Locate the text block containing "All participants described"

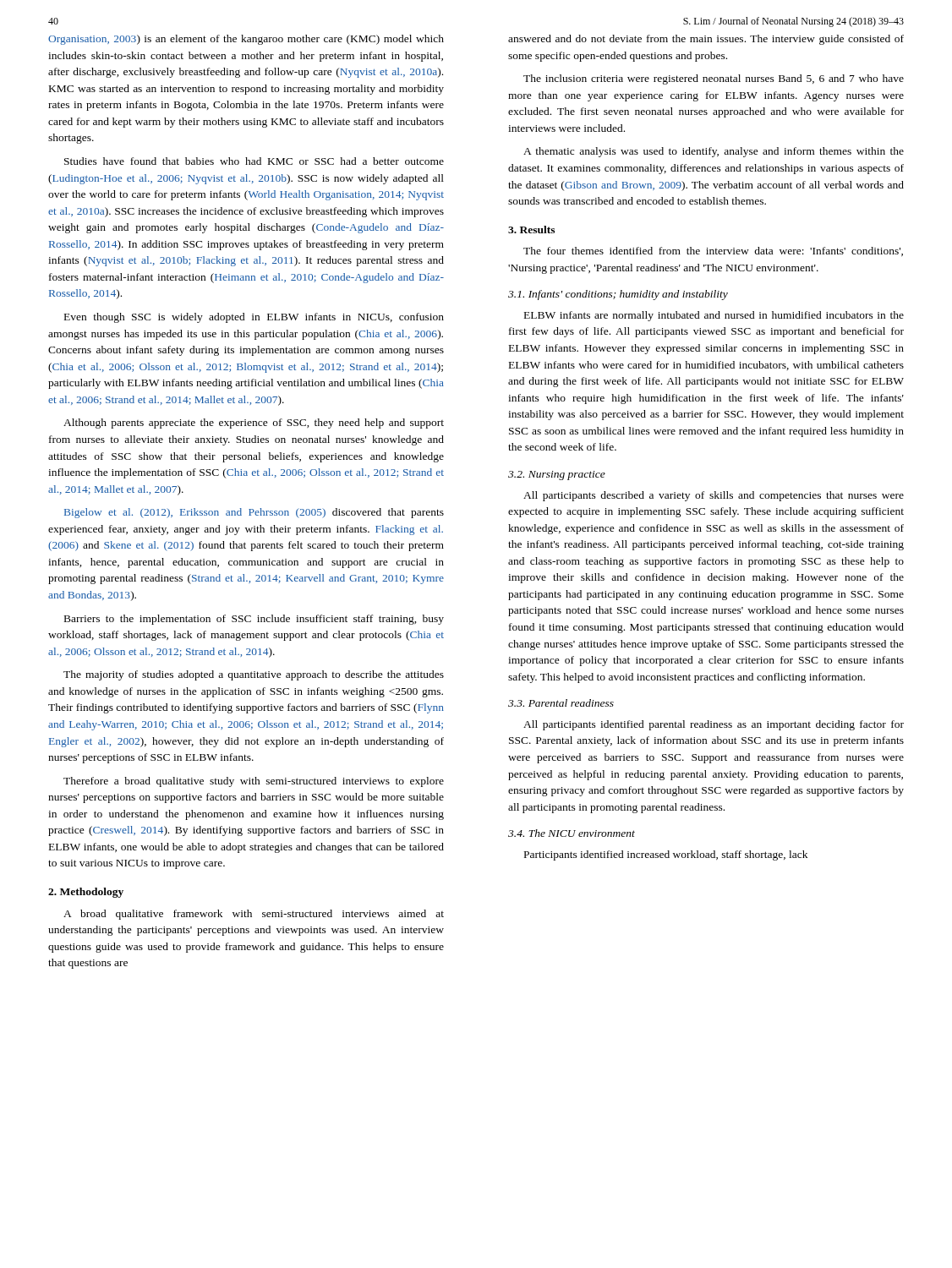[706, 586]
